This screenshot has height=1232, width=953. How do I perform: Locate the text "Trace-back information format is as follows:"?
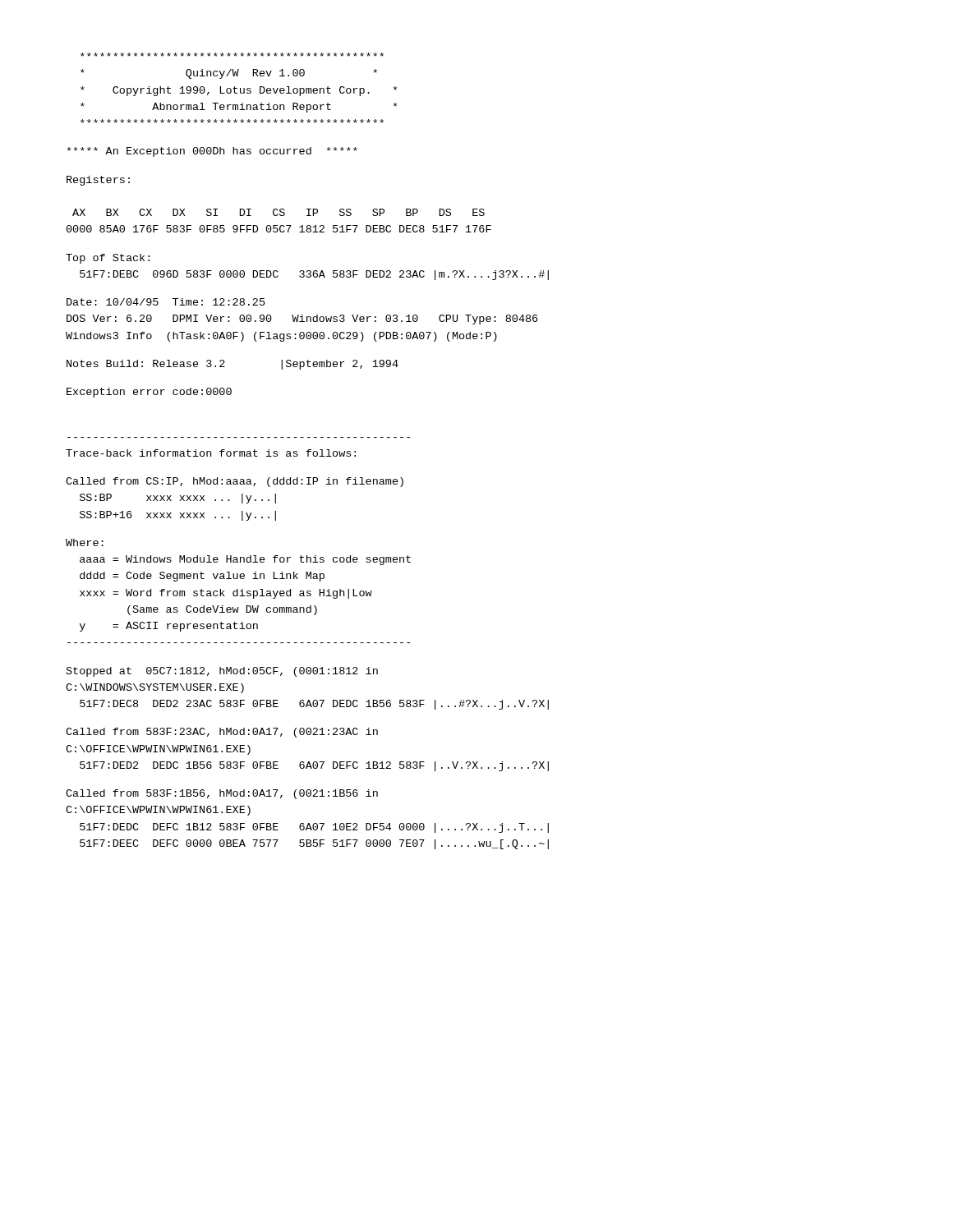[x=239, y=445]
